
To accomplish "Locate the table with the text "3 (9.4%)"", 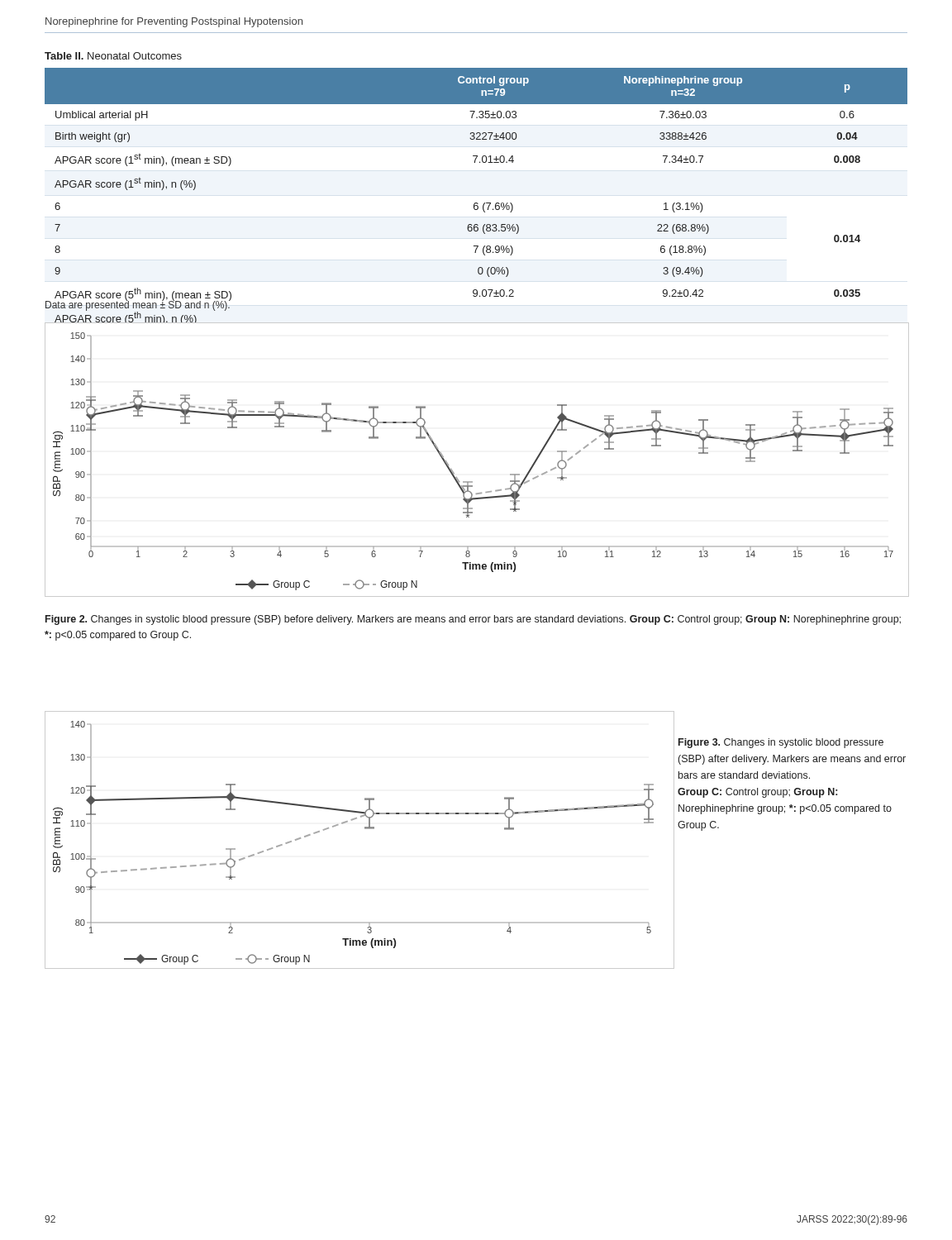I will click(476, 220).
